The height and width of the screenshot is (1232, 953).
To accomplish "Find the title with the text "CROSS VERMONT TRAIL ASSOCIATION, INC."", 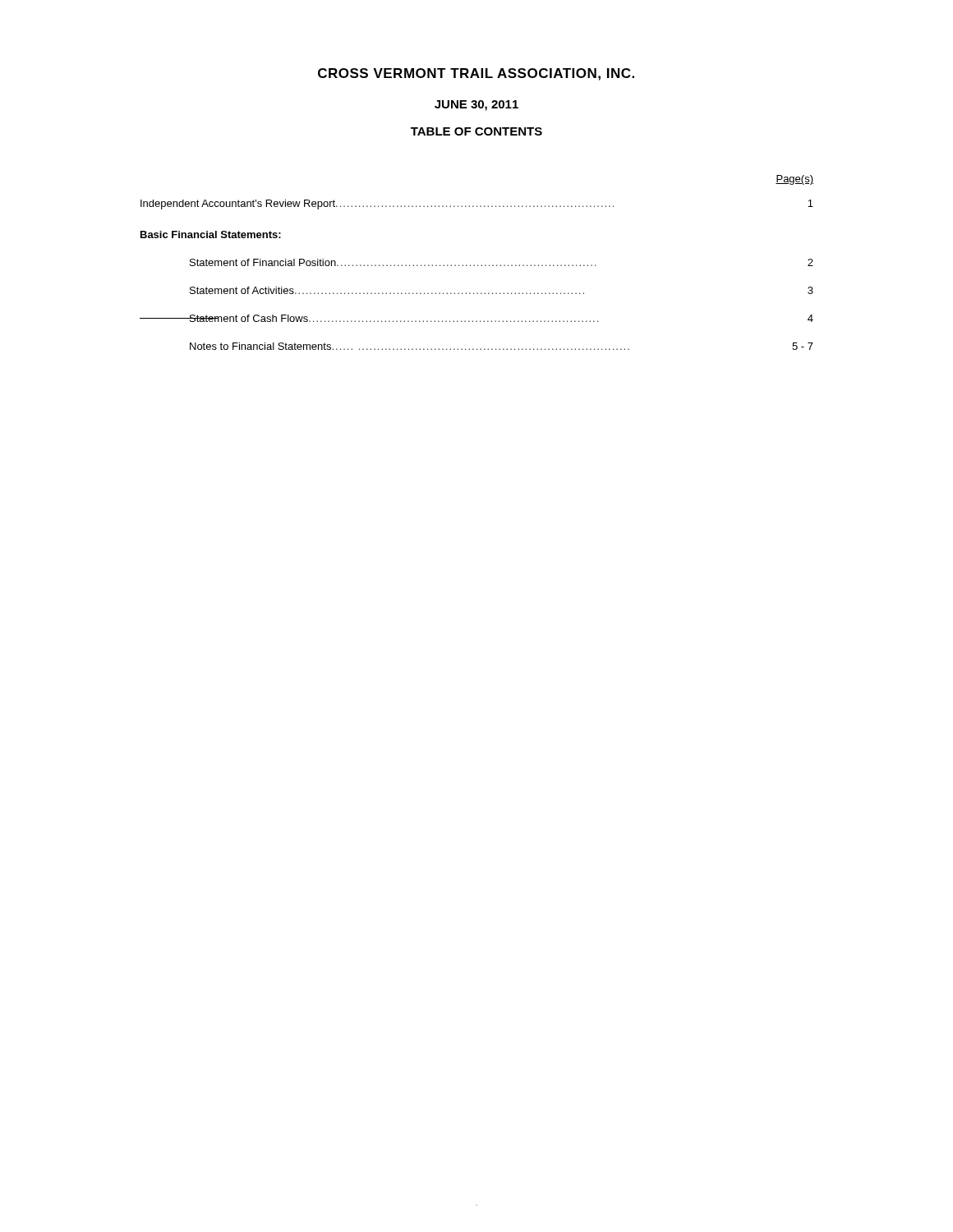I will pyautogui.click(x=476, y=73).
